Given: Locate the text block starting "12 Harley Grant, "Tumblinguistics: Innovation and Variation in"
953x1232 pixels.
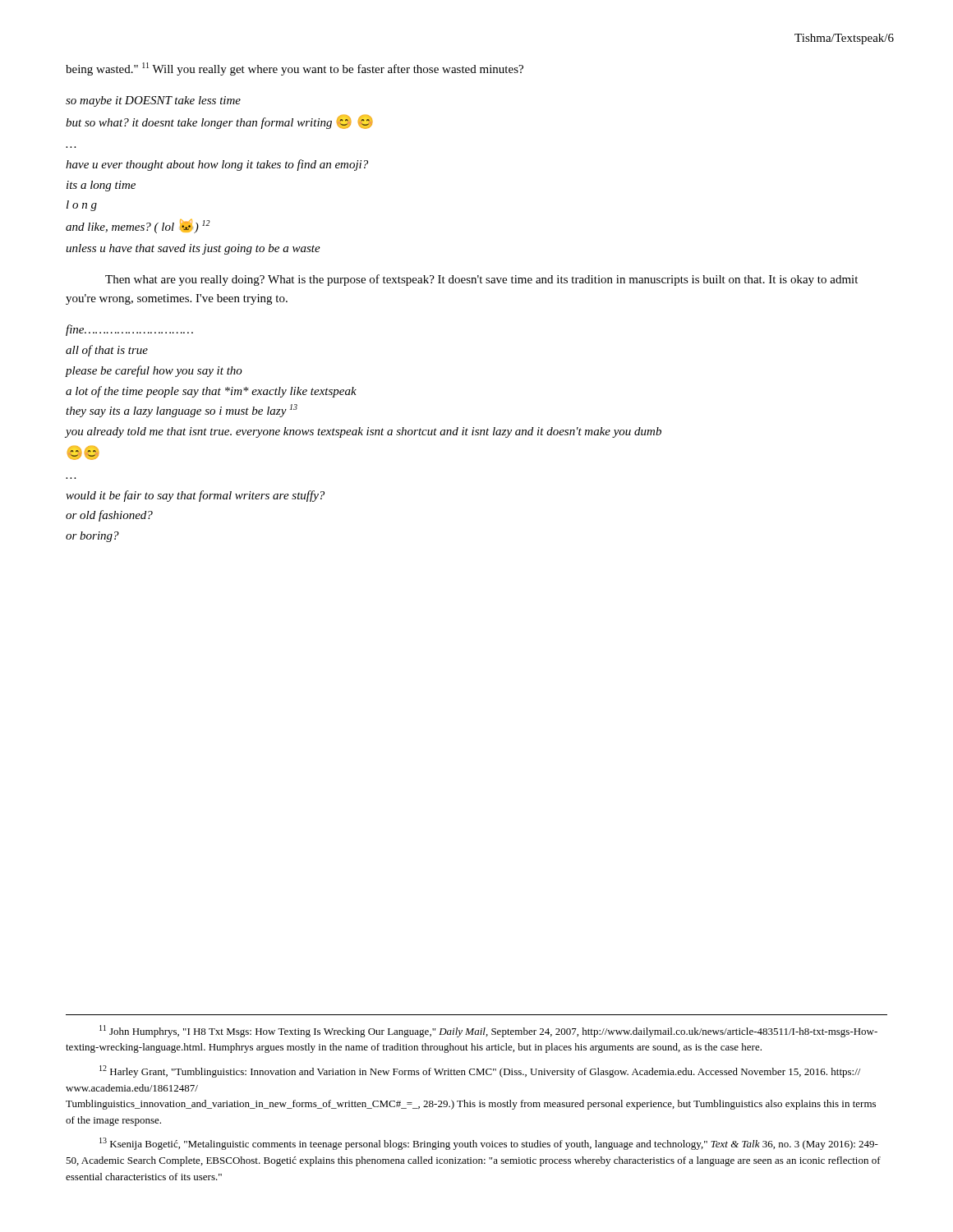Looking at the screenshot, I should pyautogui.click(x=471, y=1095).
